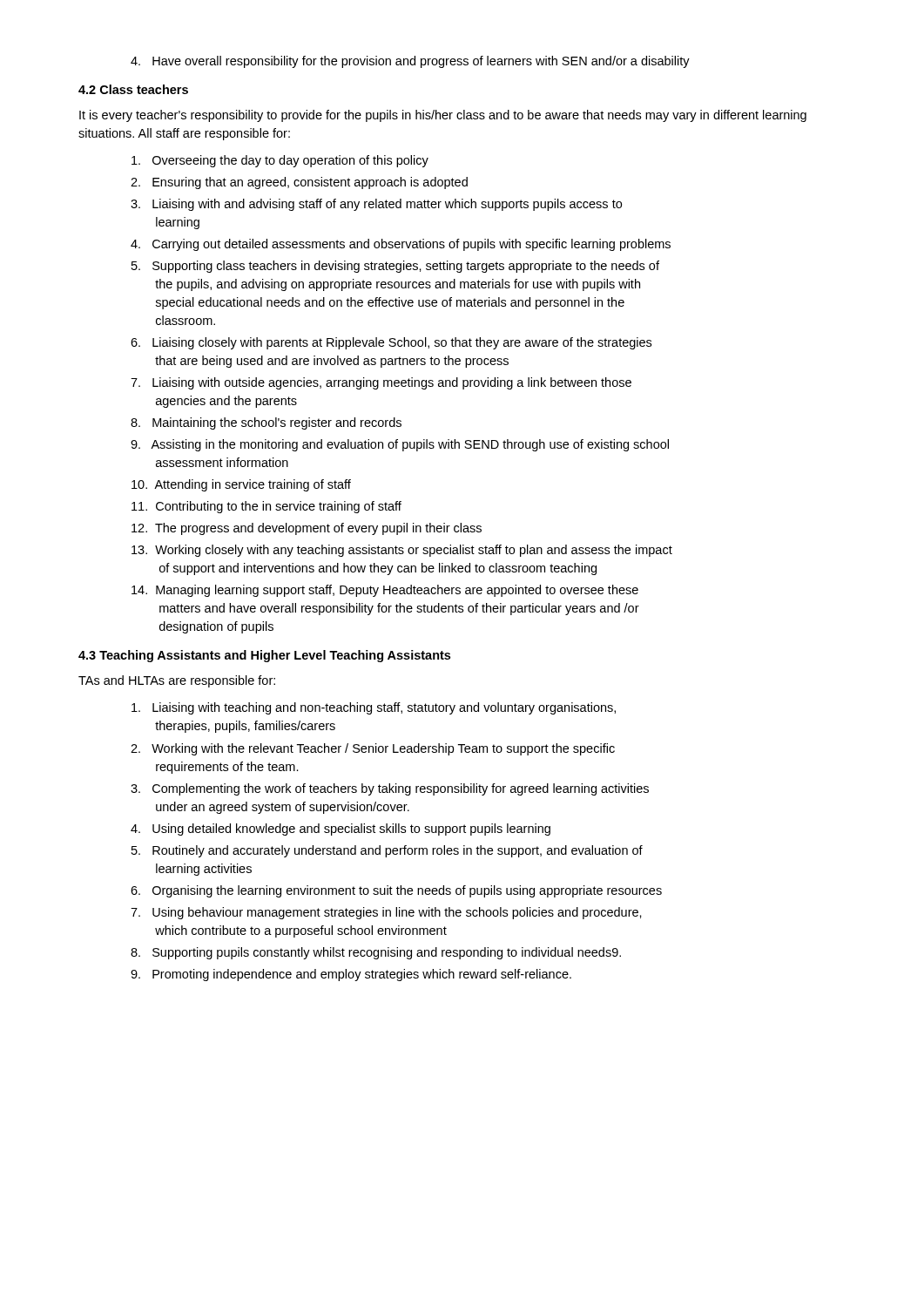This screenshot has width=924, height=1307.
Task: Where does it say "4.2 Class teachers"?
Action: (133, 90)
